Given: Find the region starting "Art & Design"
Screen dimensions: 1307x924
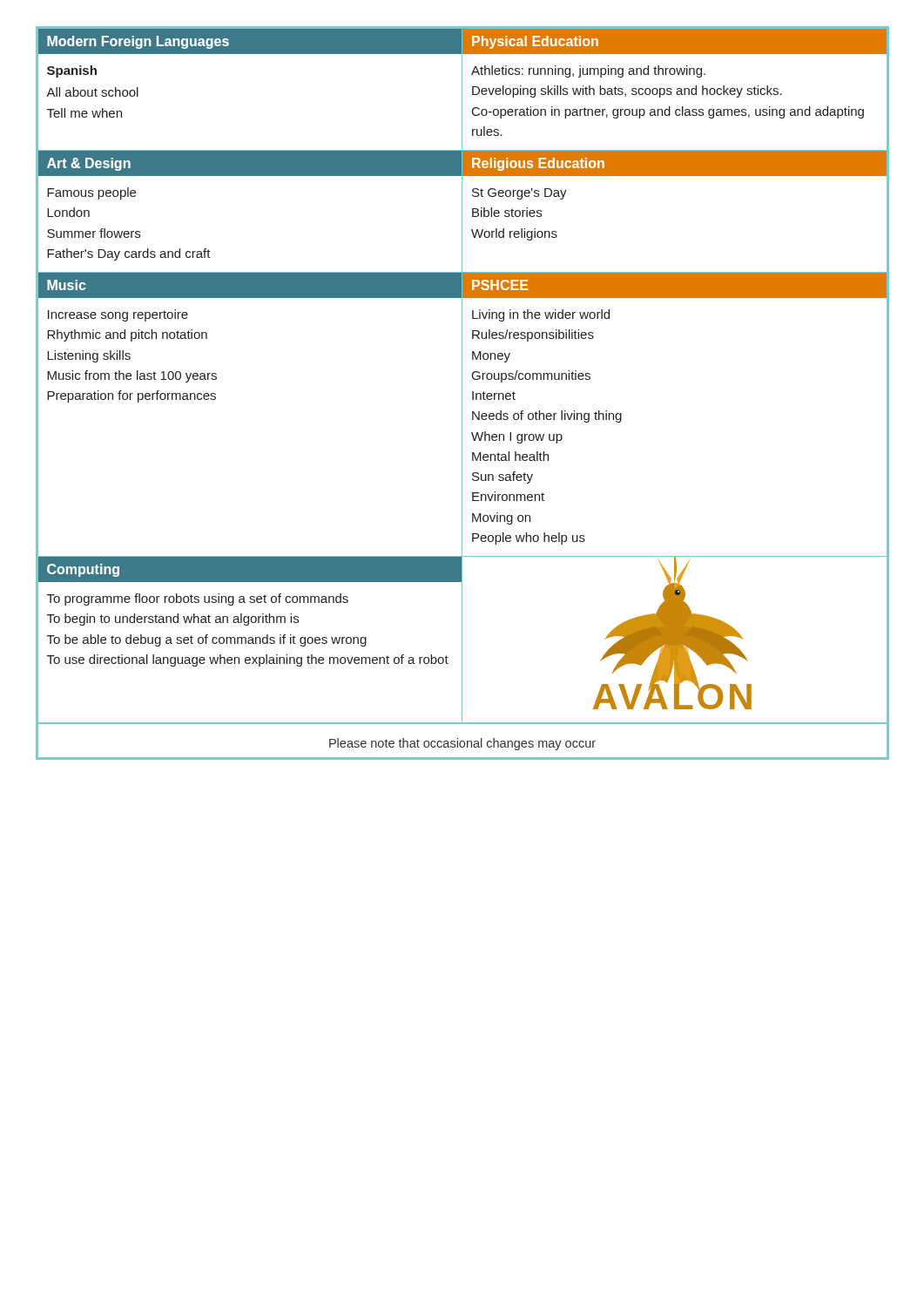Looking at the screenshot, I should coord(89,163).
